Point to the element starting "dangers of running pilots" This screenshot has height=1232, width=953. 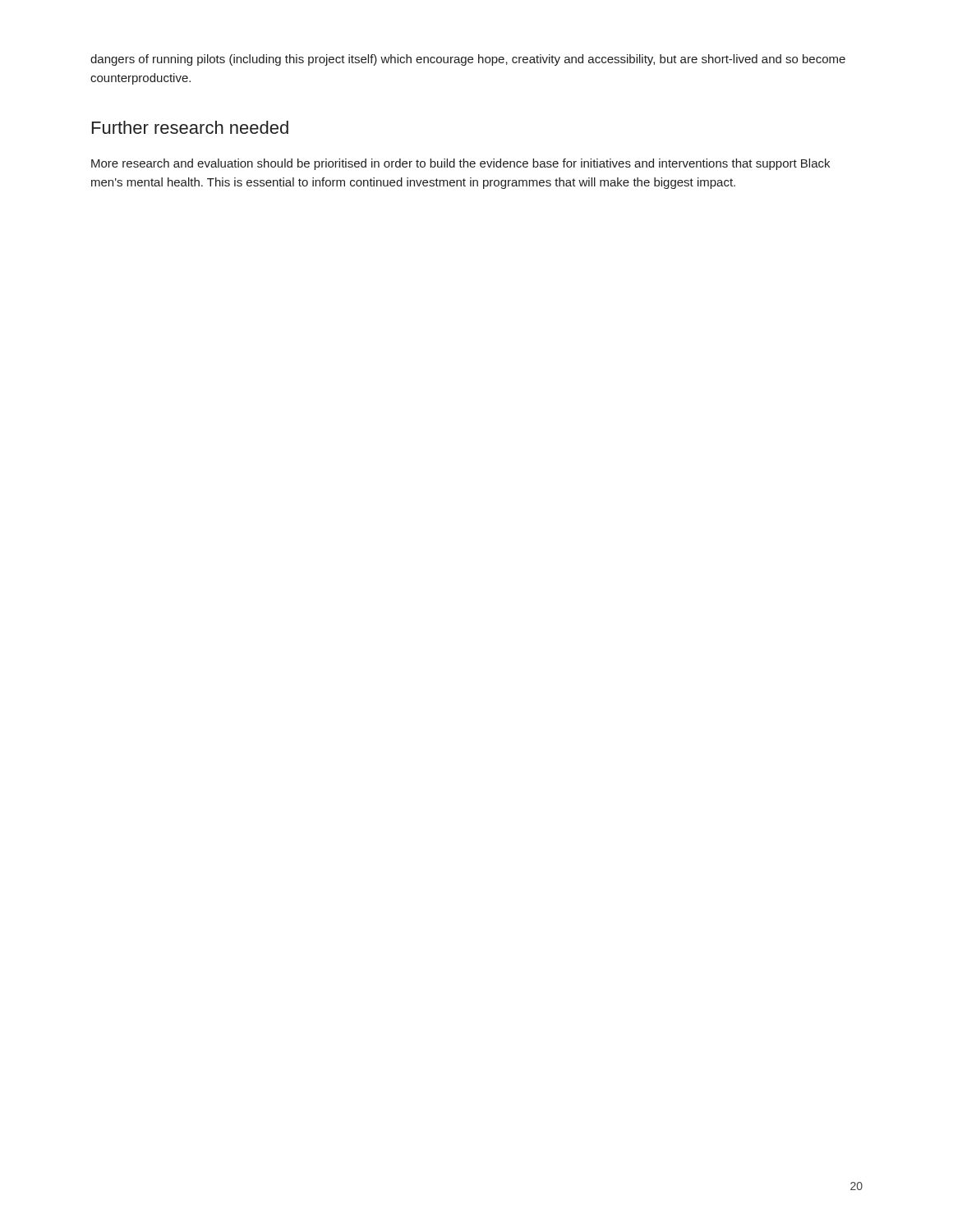point(468,68)
